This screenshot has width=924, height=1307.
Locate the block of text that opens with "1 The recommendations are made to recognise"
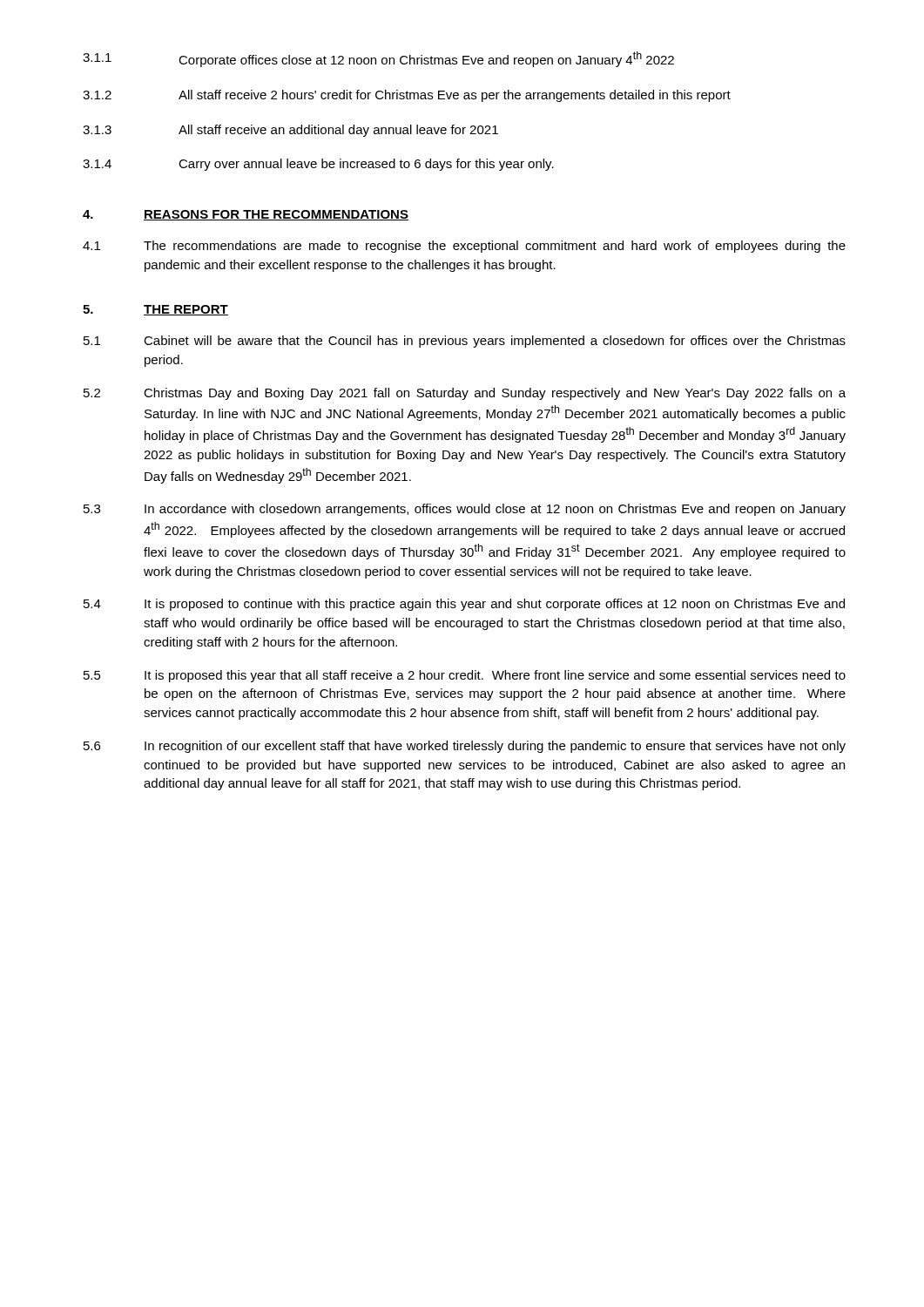point(464,255)
